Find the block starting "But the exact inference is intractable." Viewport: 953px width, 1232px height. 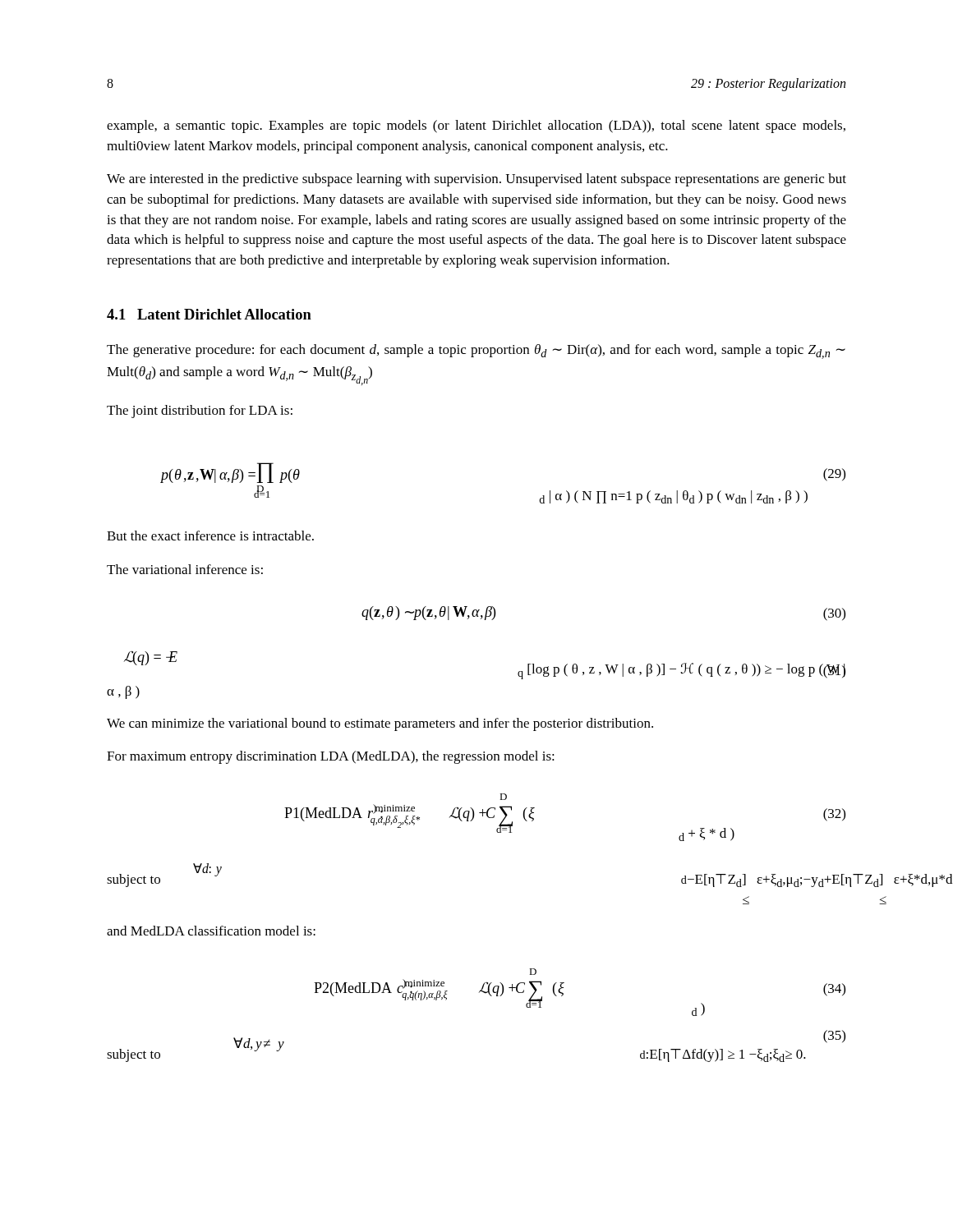pyautogui.click(x=211, y=536)
